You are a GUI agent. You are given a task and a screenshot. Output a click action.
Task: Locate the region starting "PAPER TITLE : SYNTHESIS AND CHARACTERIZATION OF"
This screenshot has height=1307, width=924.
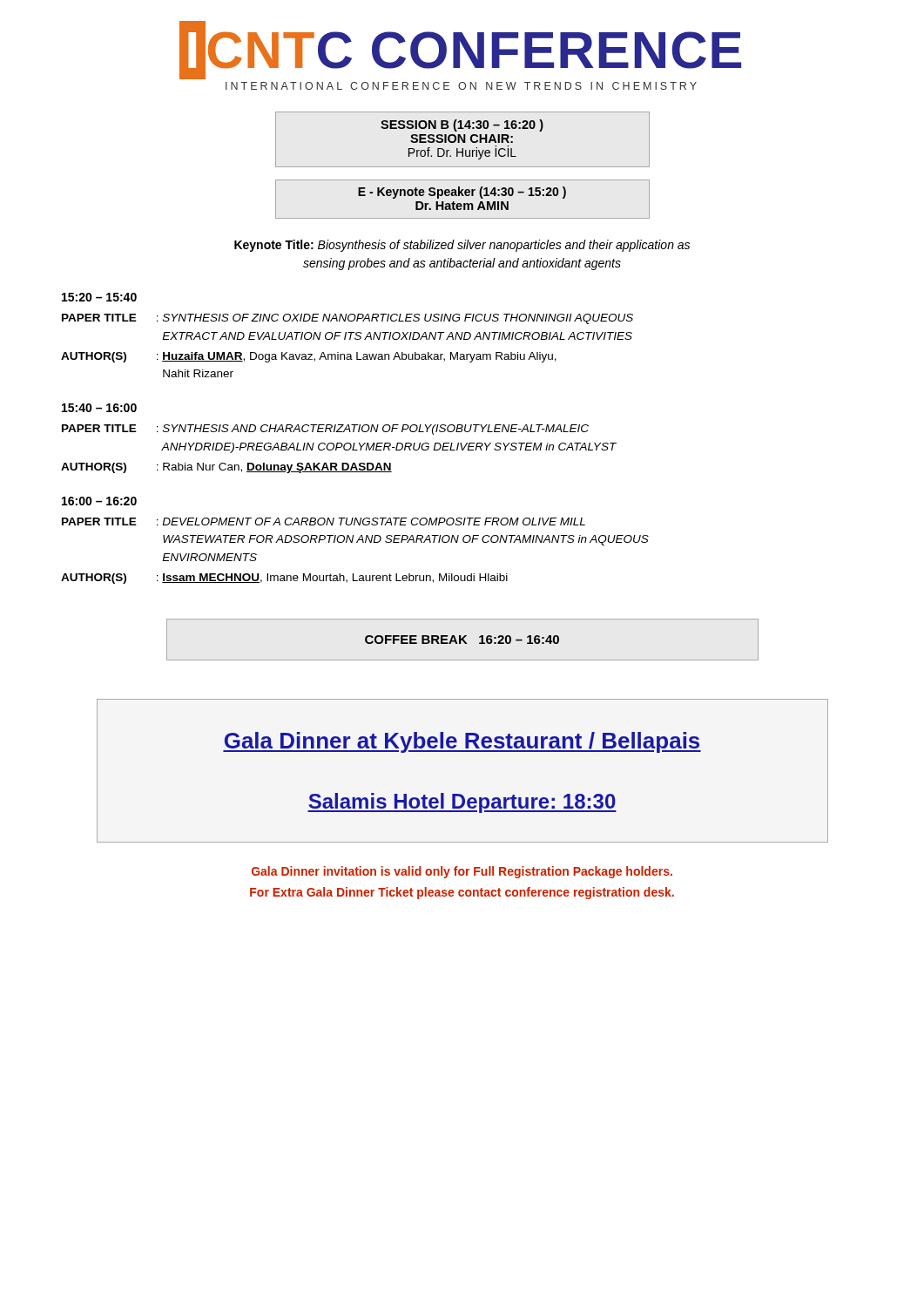point(462,438)
